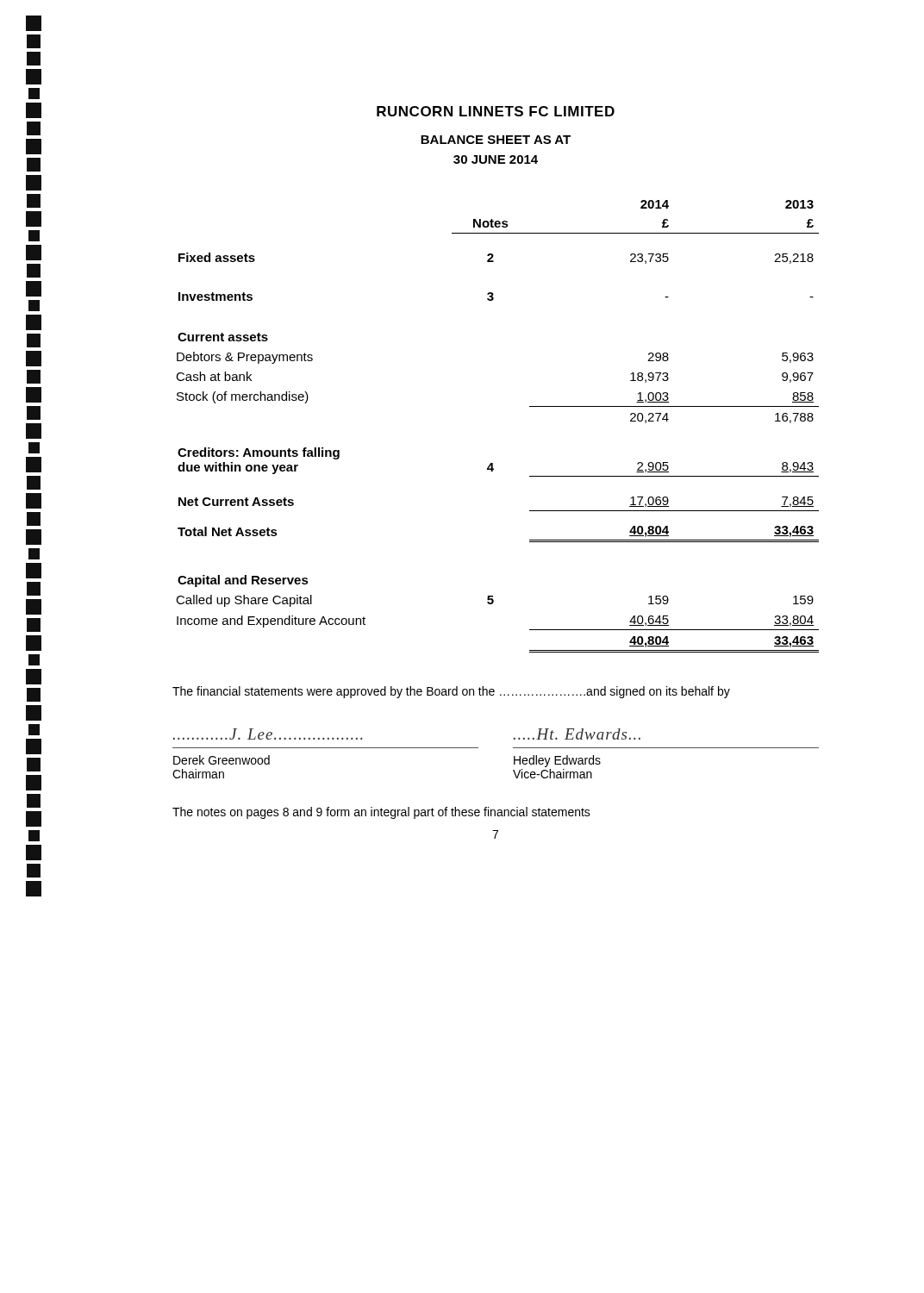
Task: Navigate to the text block starting "The financial statements were approved by the Board"
Action: coord(451,691)
